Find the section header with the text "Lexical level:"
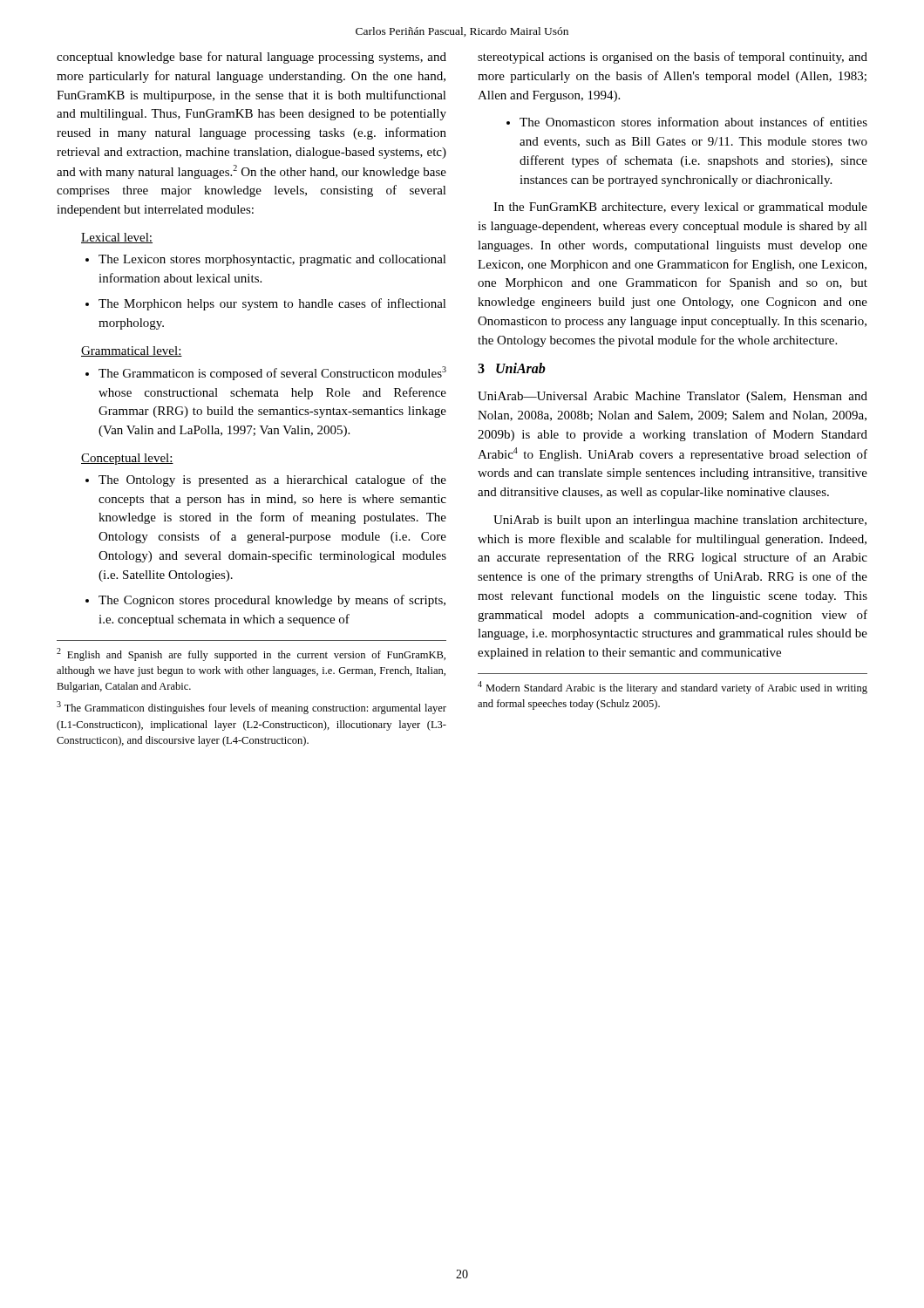The width and height of the screenshot is (924, 1308). [x=117, y=238]
